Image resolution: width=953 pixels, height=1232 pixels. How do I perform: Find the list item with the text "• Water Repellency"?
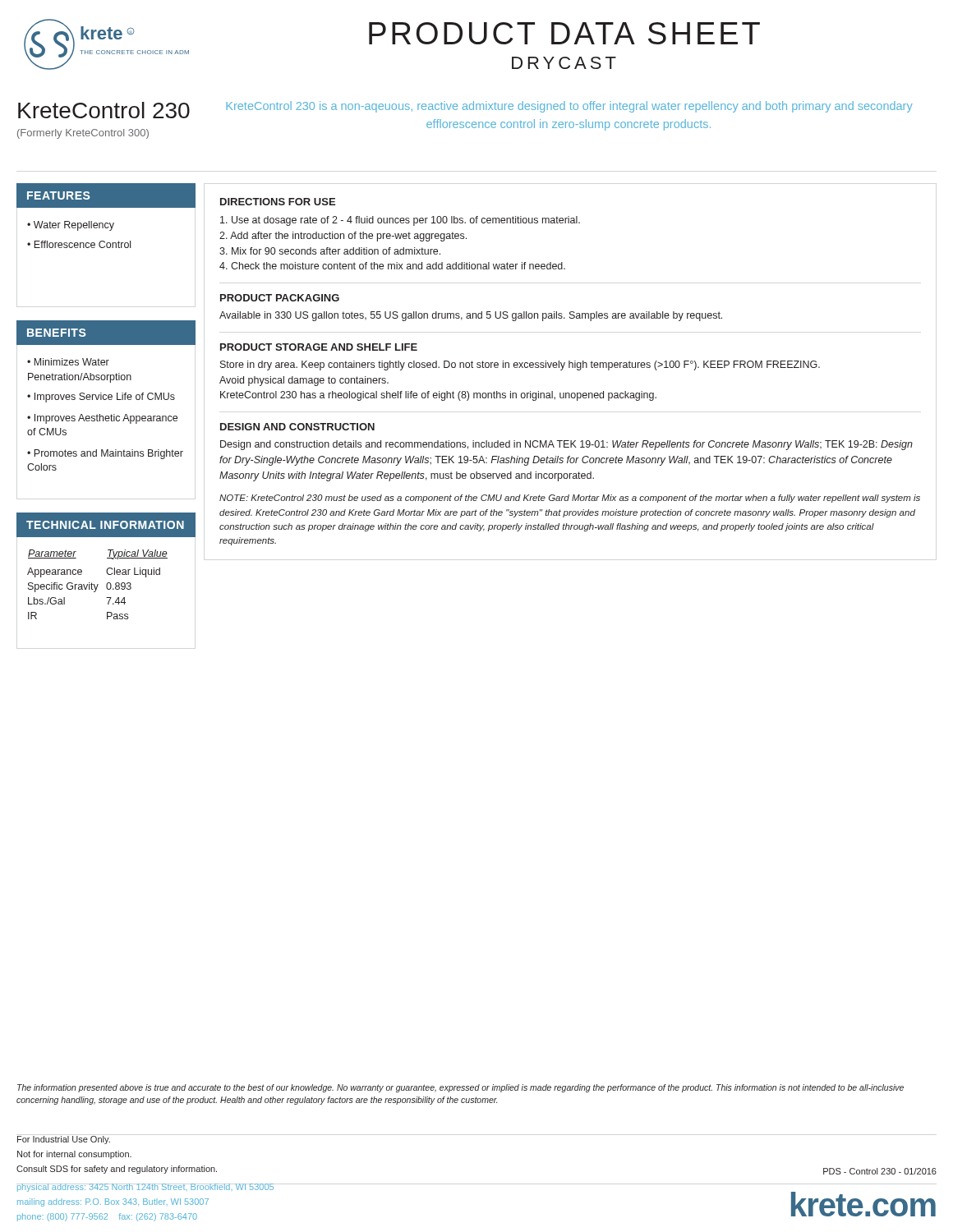(71, 225)
